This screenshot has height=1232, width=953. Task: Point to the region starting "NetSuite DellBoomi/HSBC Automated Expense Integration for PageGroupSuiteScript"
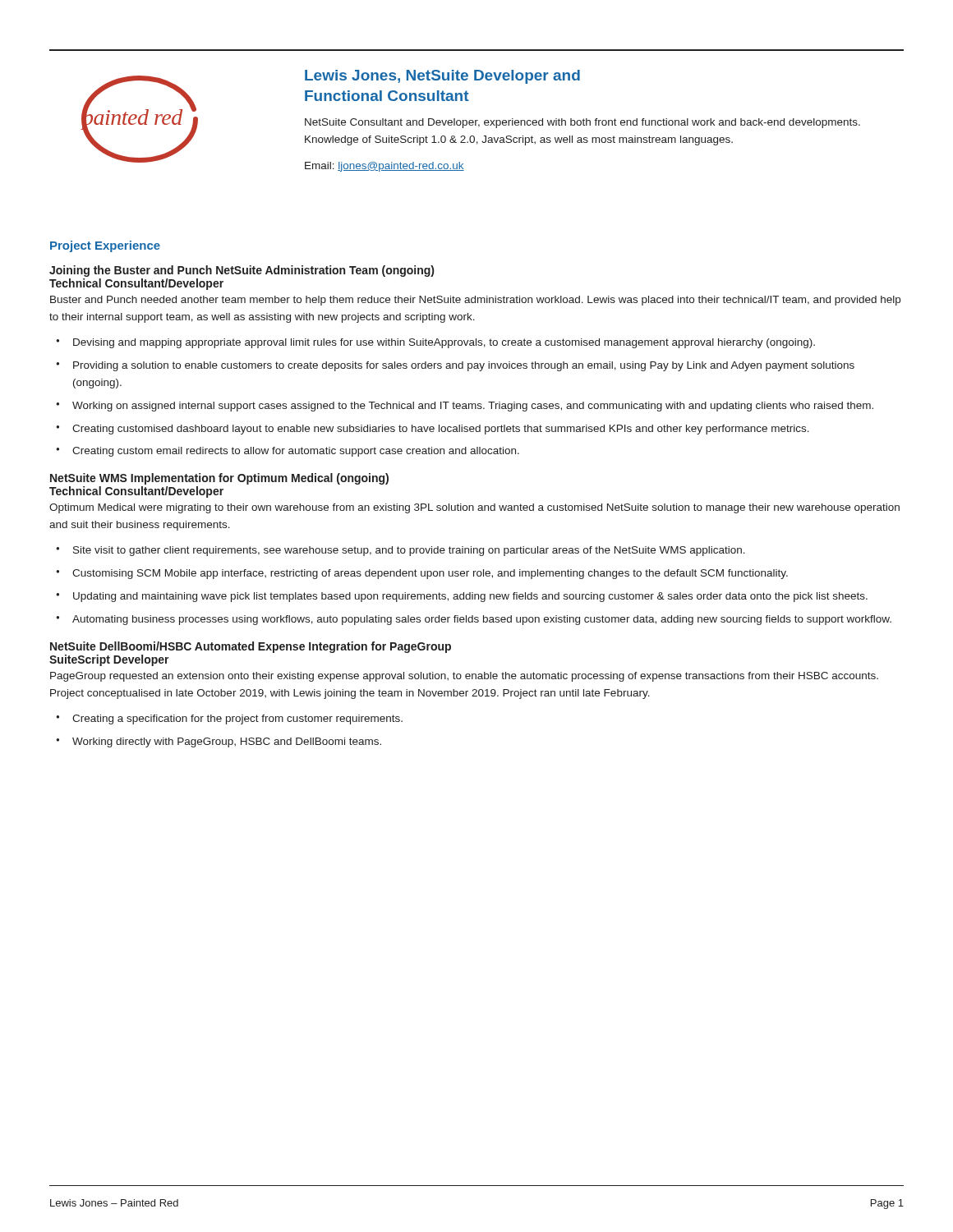pyautogui.click(x=250, y=653)
